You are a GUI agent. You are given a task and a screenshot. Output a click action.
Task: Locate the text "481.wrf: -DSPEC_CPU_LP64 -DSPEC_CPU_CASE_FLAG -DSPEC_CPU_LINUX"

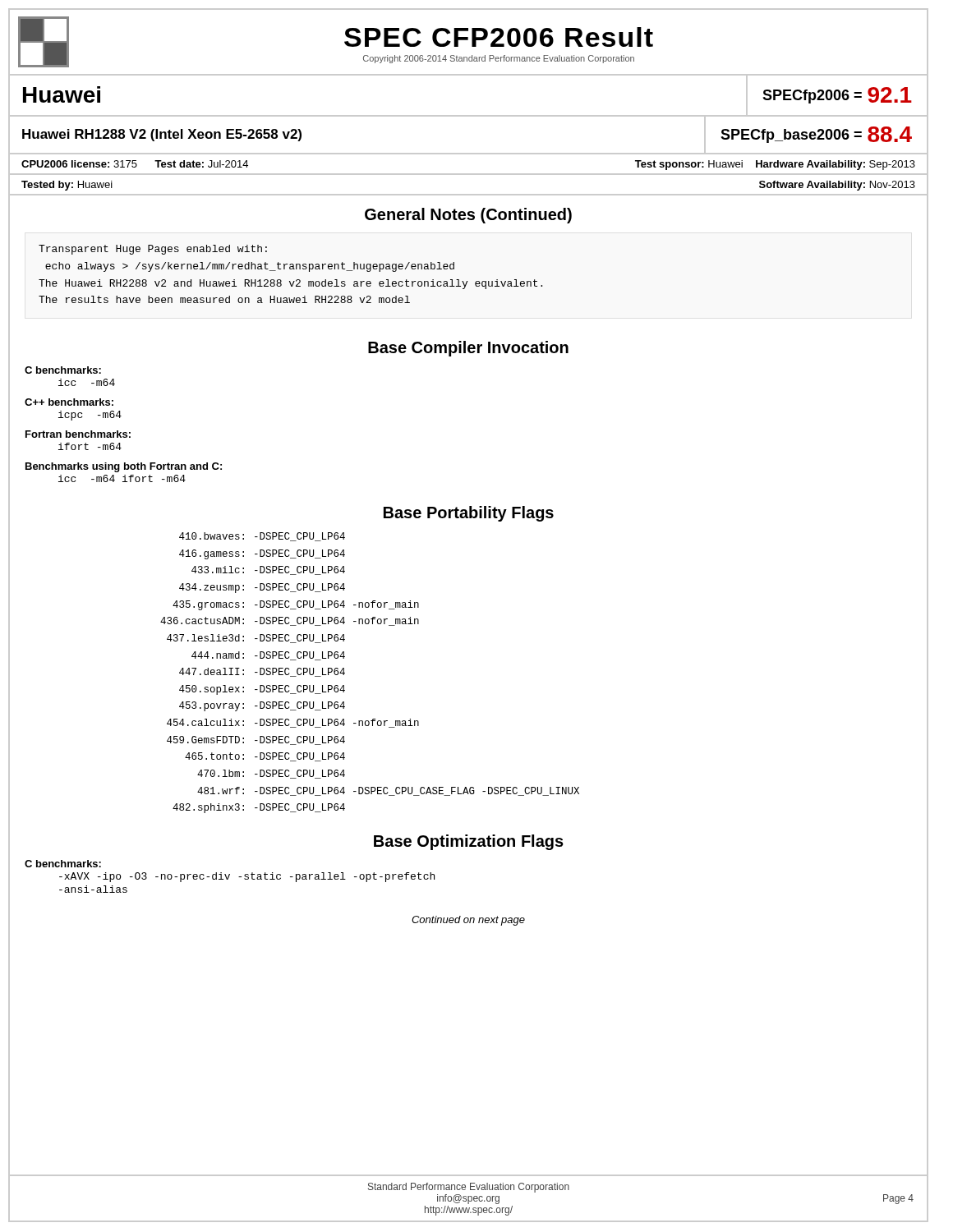327,792
